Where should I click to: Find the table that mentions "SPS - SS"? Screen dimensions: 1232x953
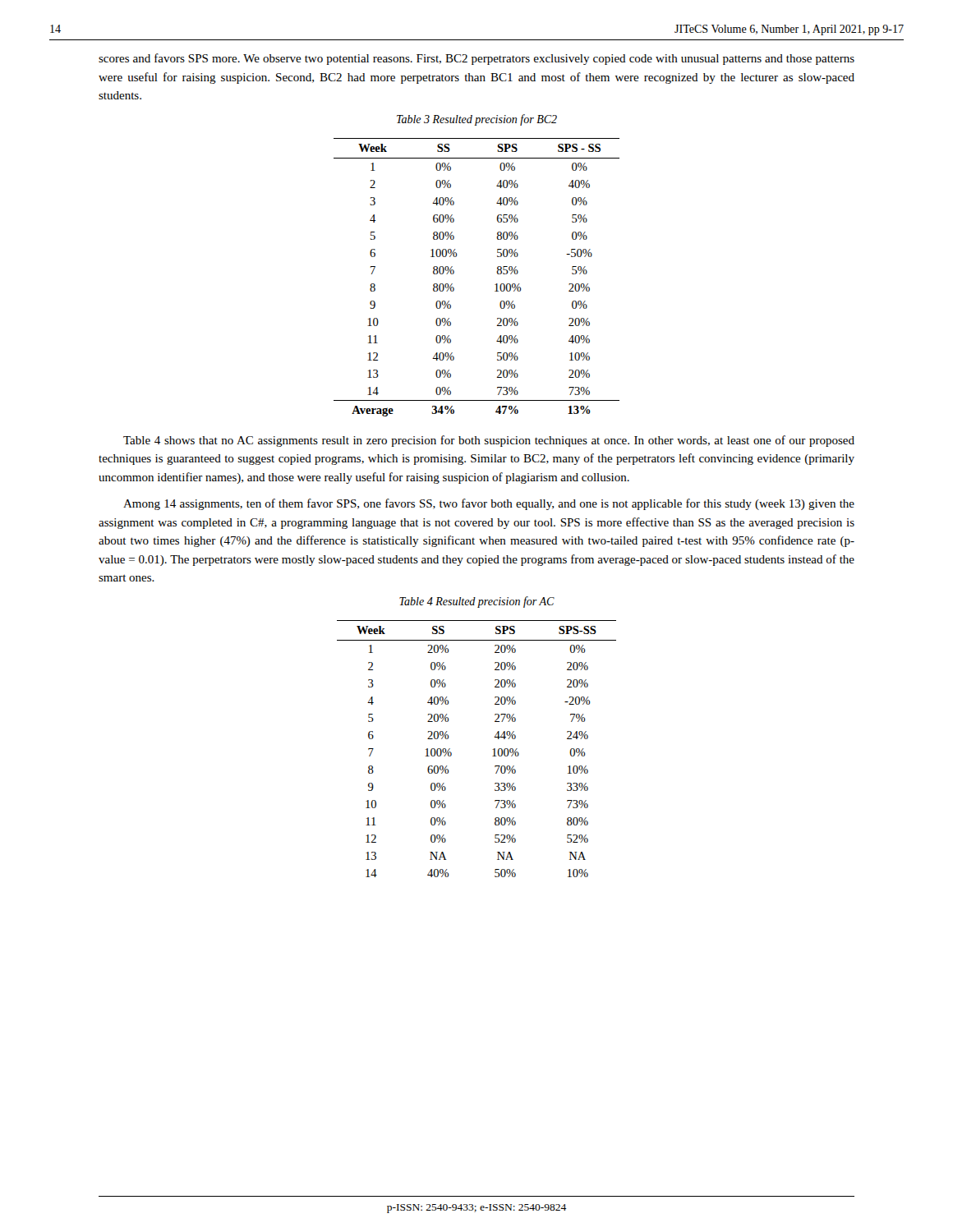[476, 278]
